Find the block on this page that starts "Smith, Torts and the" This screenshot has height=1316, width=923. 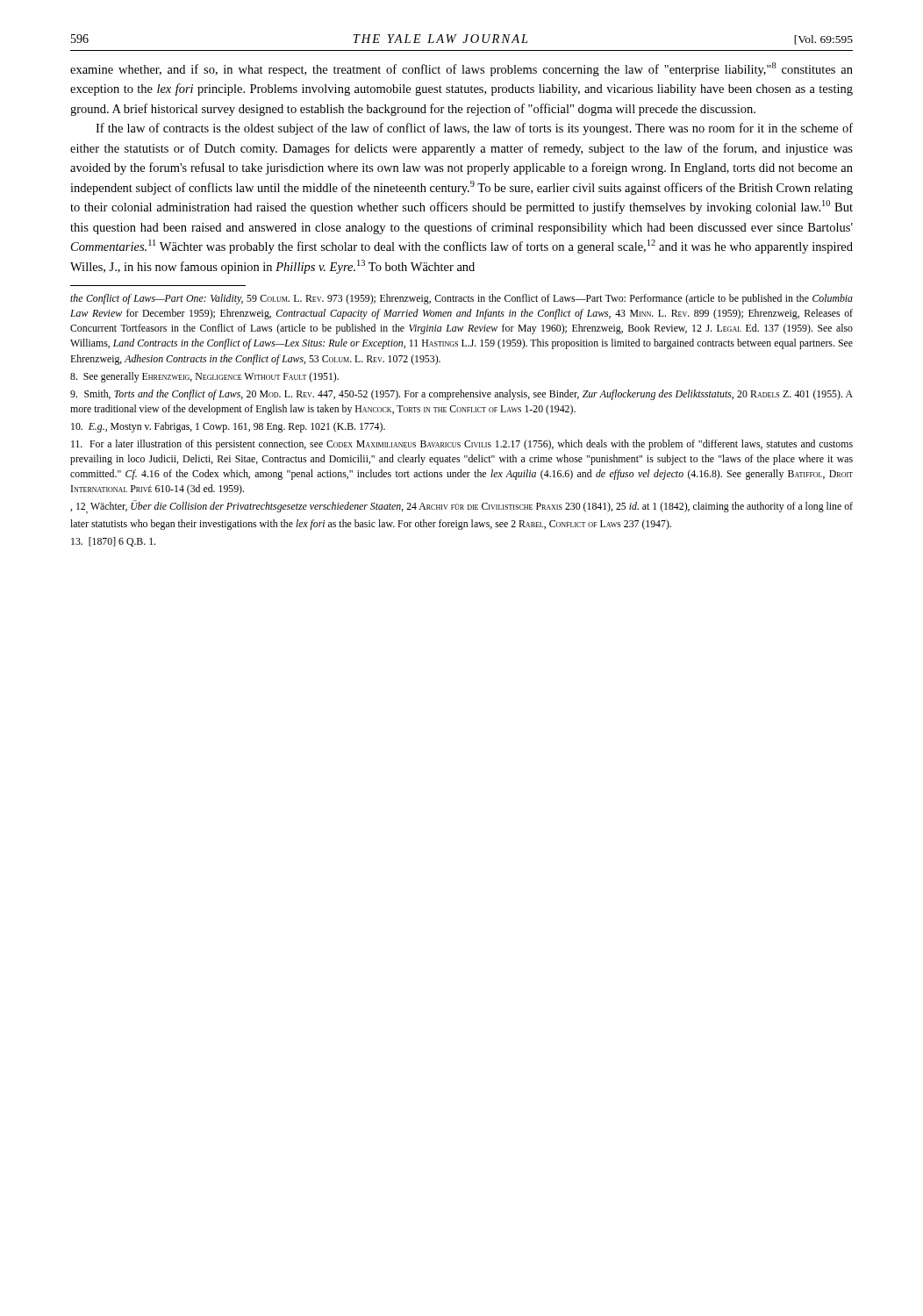462,402
